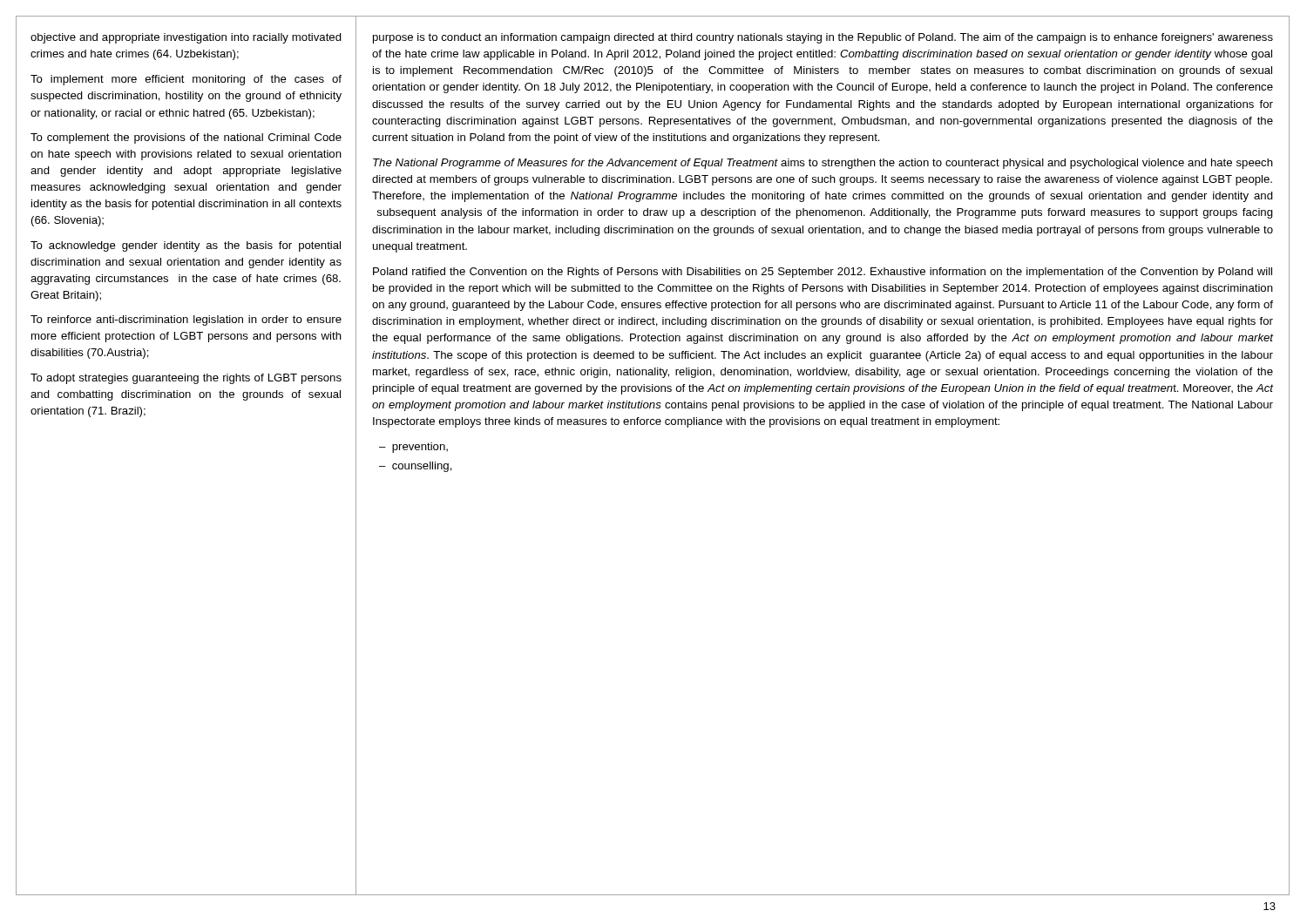Select the text starting "– prevention,"
This screenshot has height=924, width=1307.
414,447
